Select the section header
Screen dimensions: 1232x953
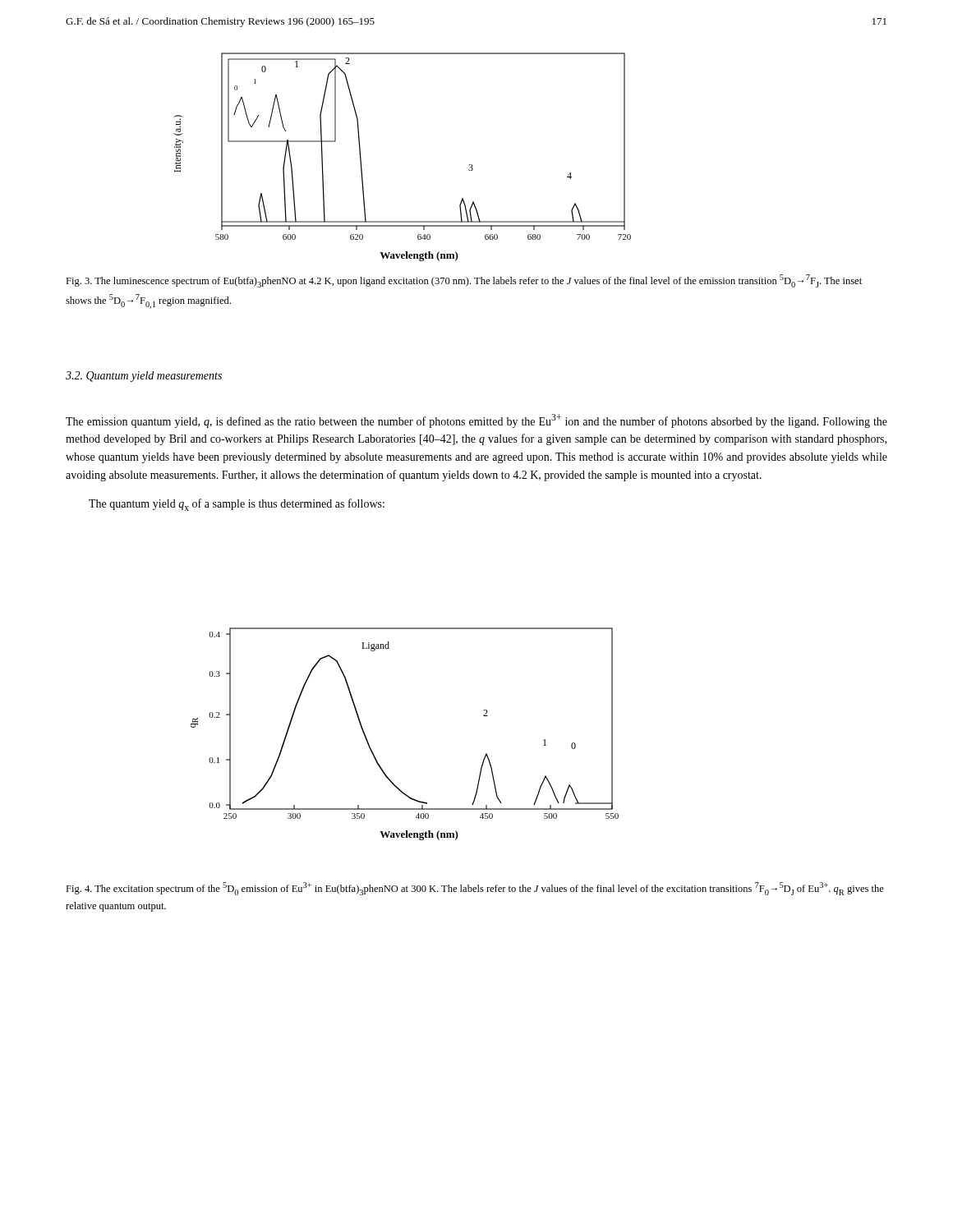(x=144, y=376)
